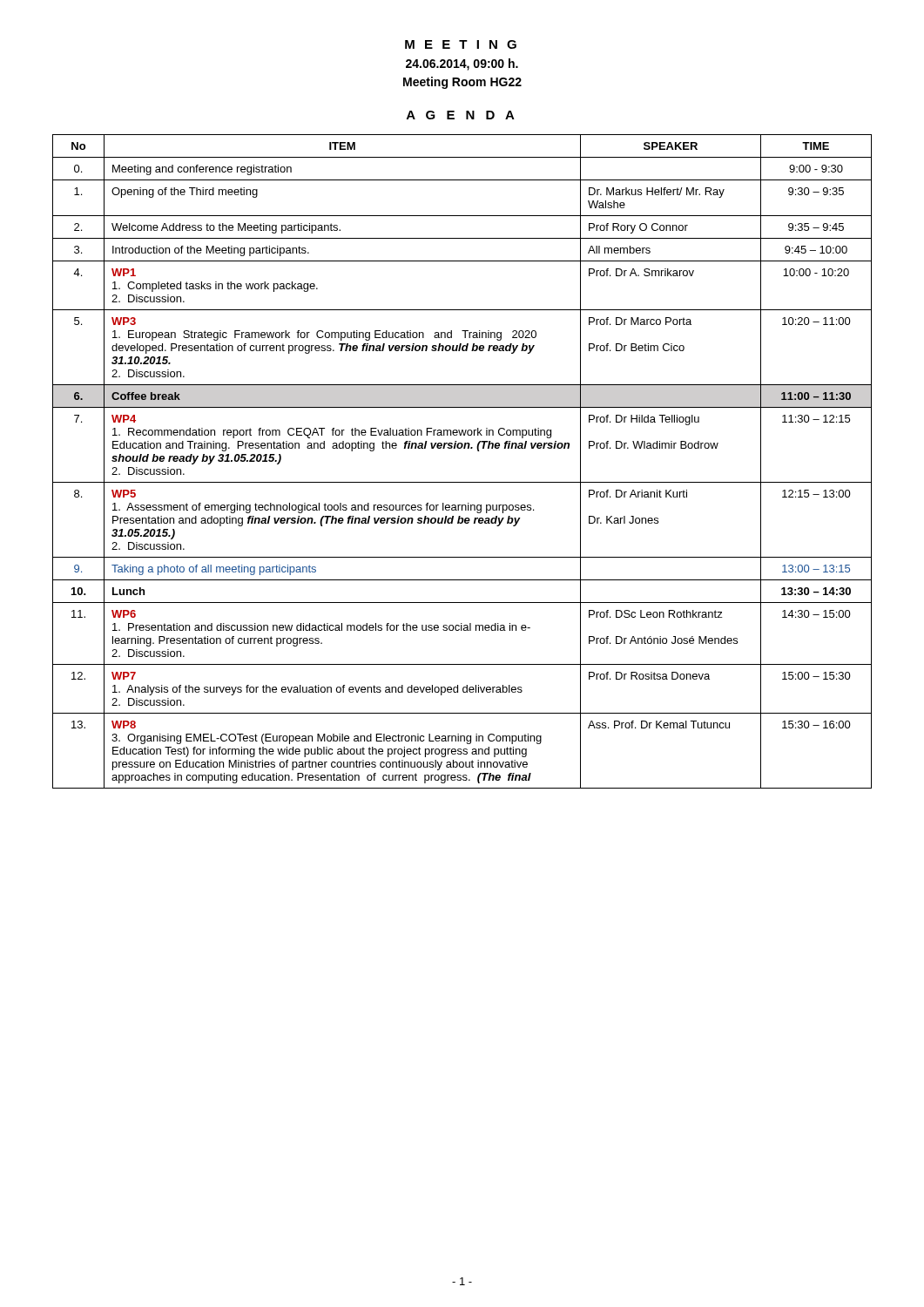Select the table that reads "Welcome Address to the Meeting"
The image size is (924, 1307).
(462, 461)
